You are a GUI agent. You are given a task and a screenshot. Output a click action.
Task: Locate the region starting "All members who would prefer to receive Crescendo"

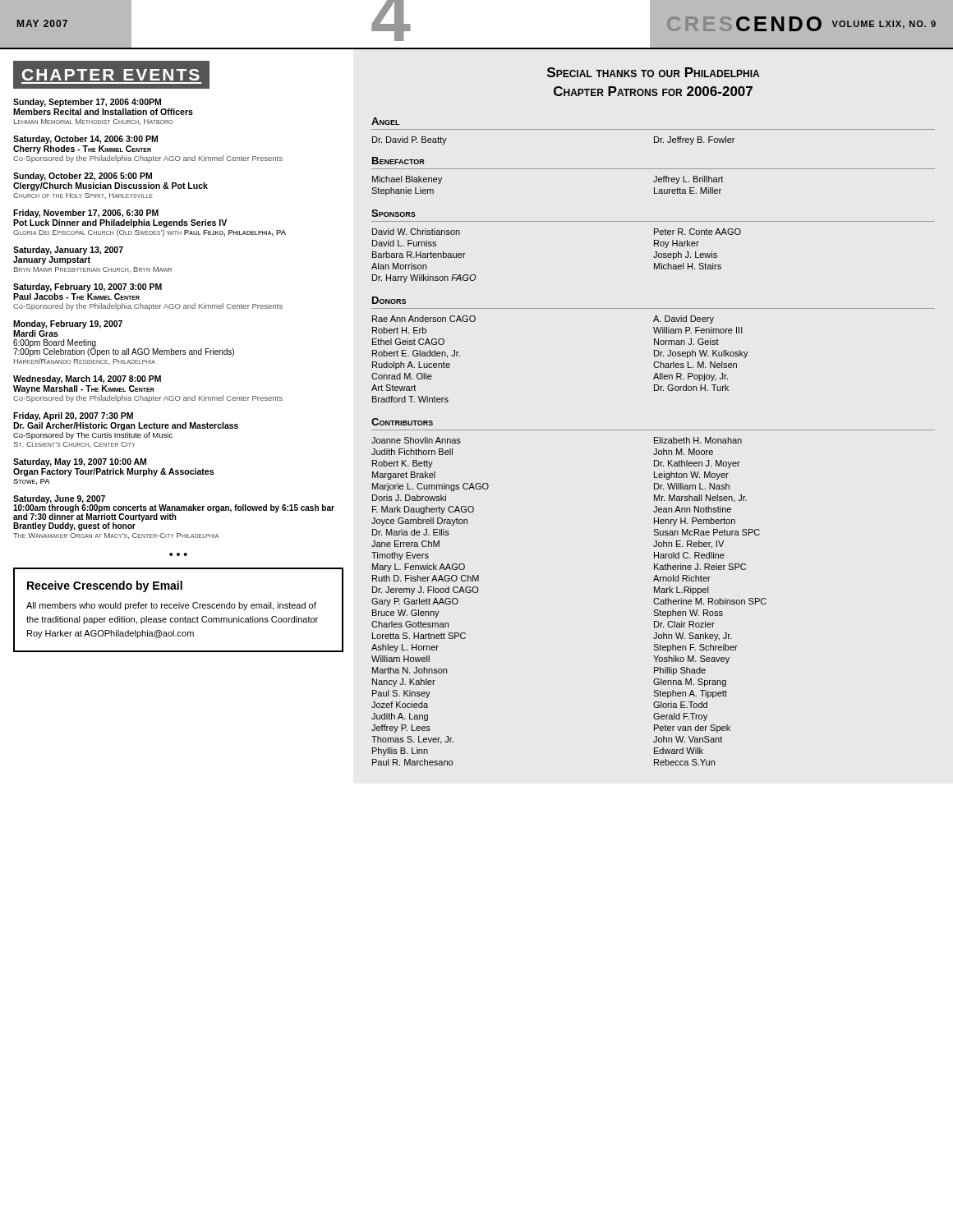coord(172,619)
